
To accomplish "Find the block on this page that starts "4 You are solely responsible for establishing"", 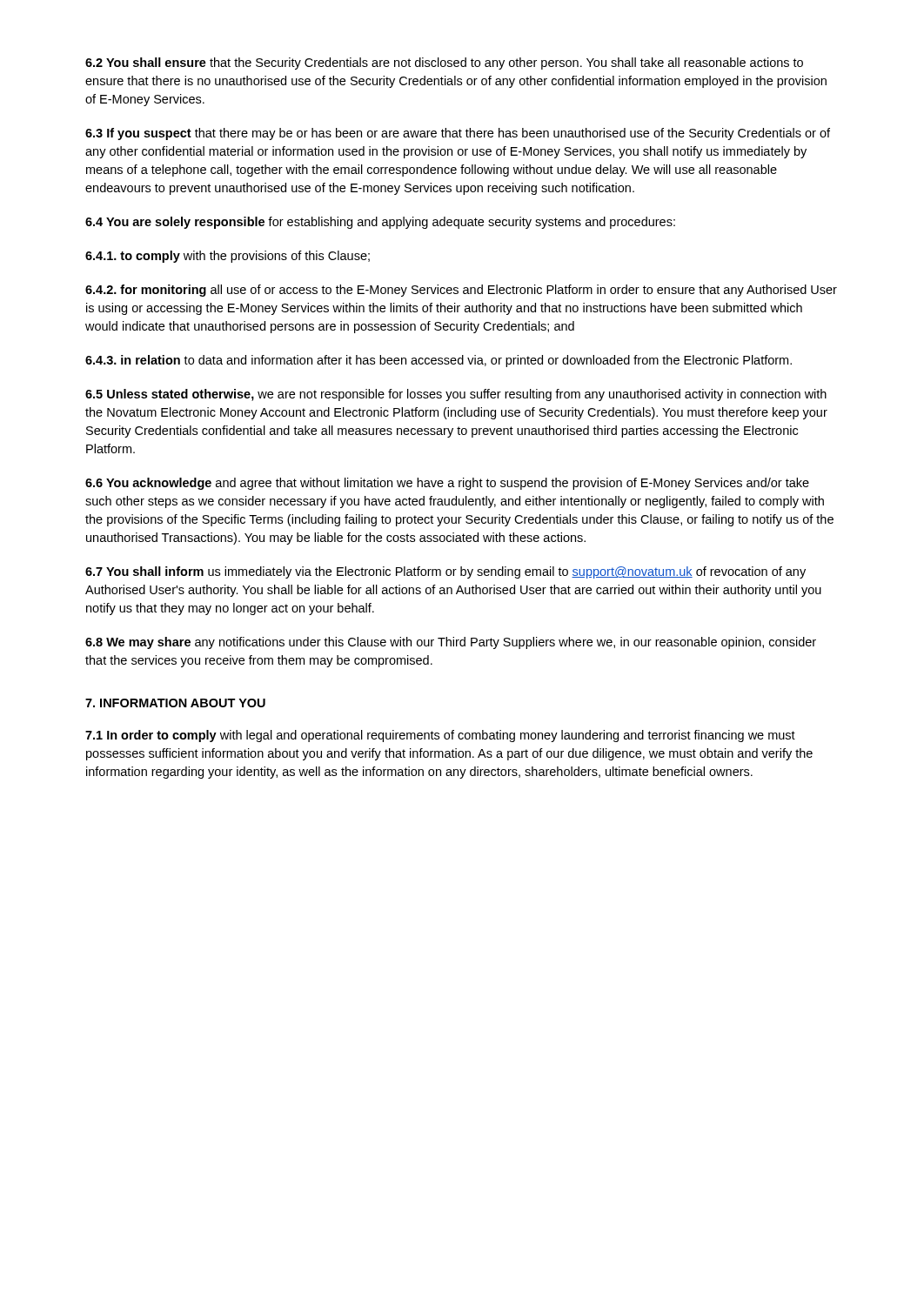I will pyautogui.click(x=381, y=222).
